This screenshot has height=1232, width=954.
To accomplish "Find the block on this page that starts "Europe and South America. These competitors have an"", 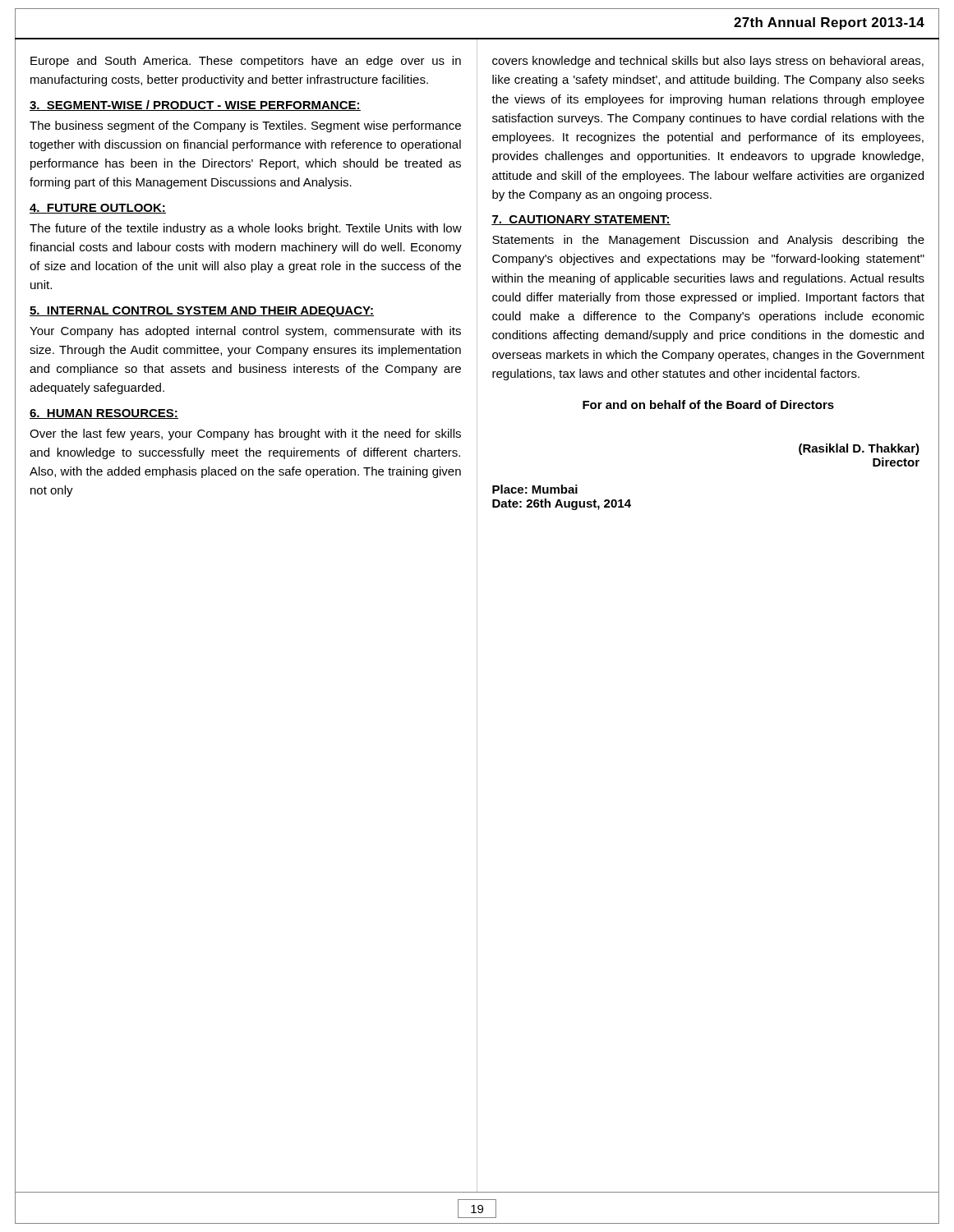I will point(245,70).
